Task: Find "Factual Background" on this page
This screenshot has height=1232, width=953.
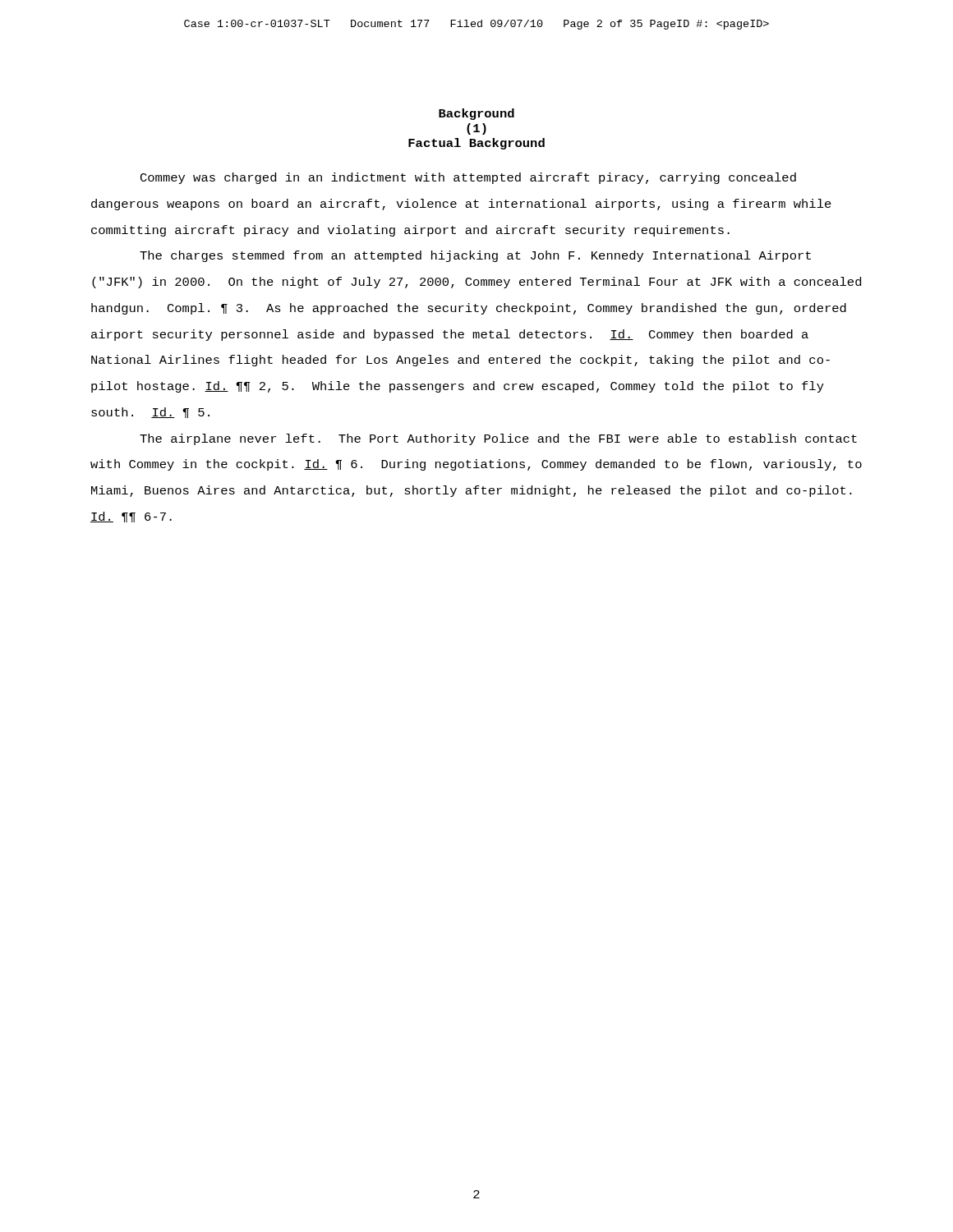Action: 476,144
